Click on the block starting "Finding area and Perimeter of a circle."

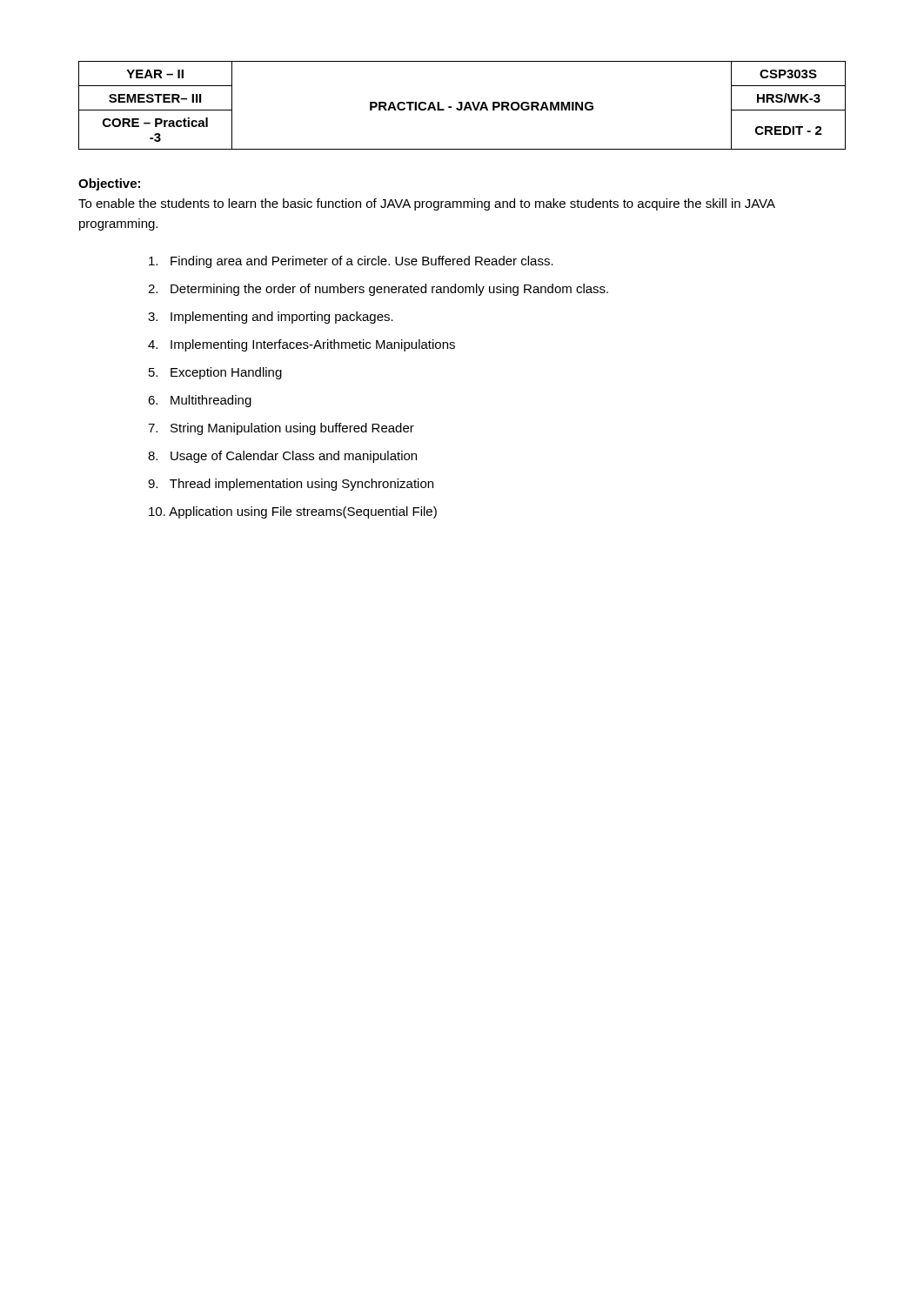click(x=351, y=261)
